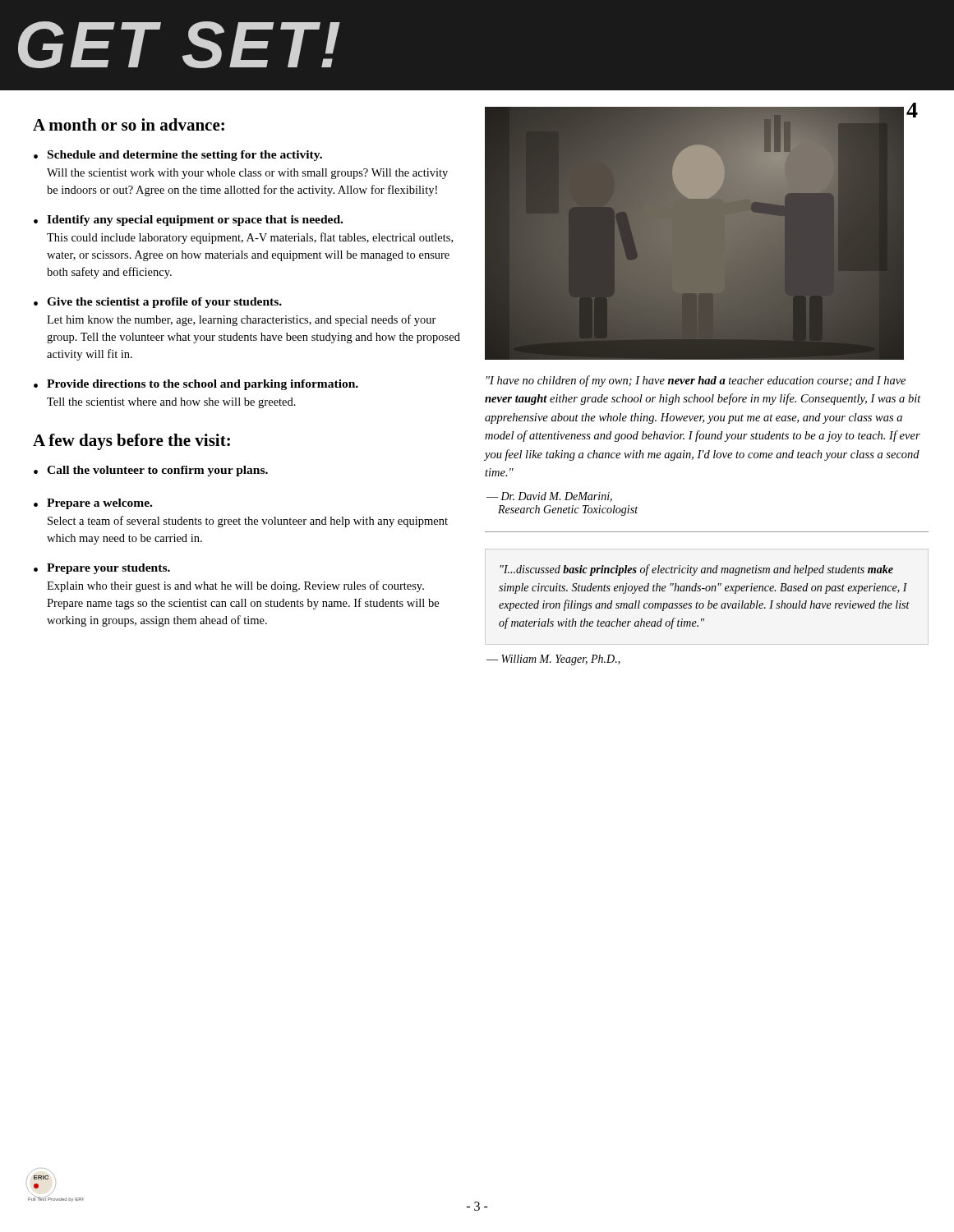Image resolution: width=954 pixels, height=1232 pixels.
Task: Find the element starting "A month or so"
Action: 129,125
